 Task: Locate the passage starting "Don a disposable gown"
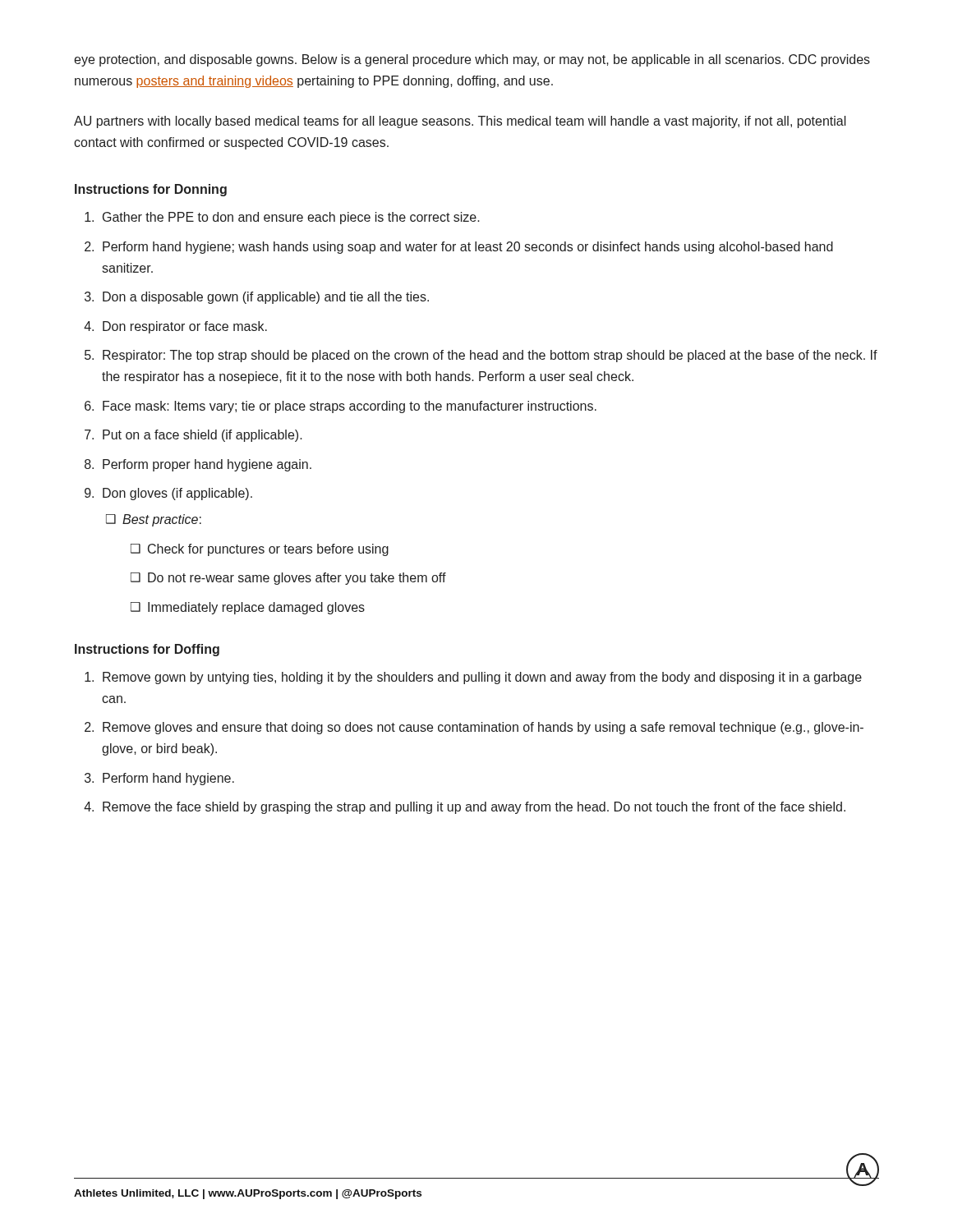tap(266, 297)
